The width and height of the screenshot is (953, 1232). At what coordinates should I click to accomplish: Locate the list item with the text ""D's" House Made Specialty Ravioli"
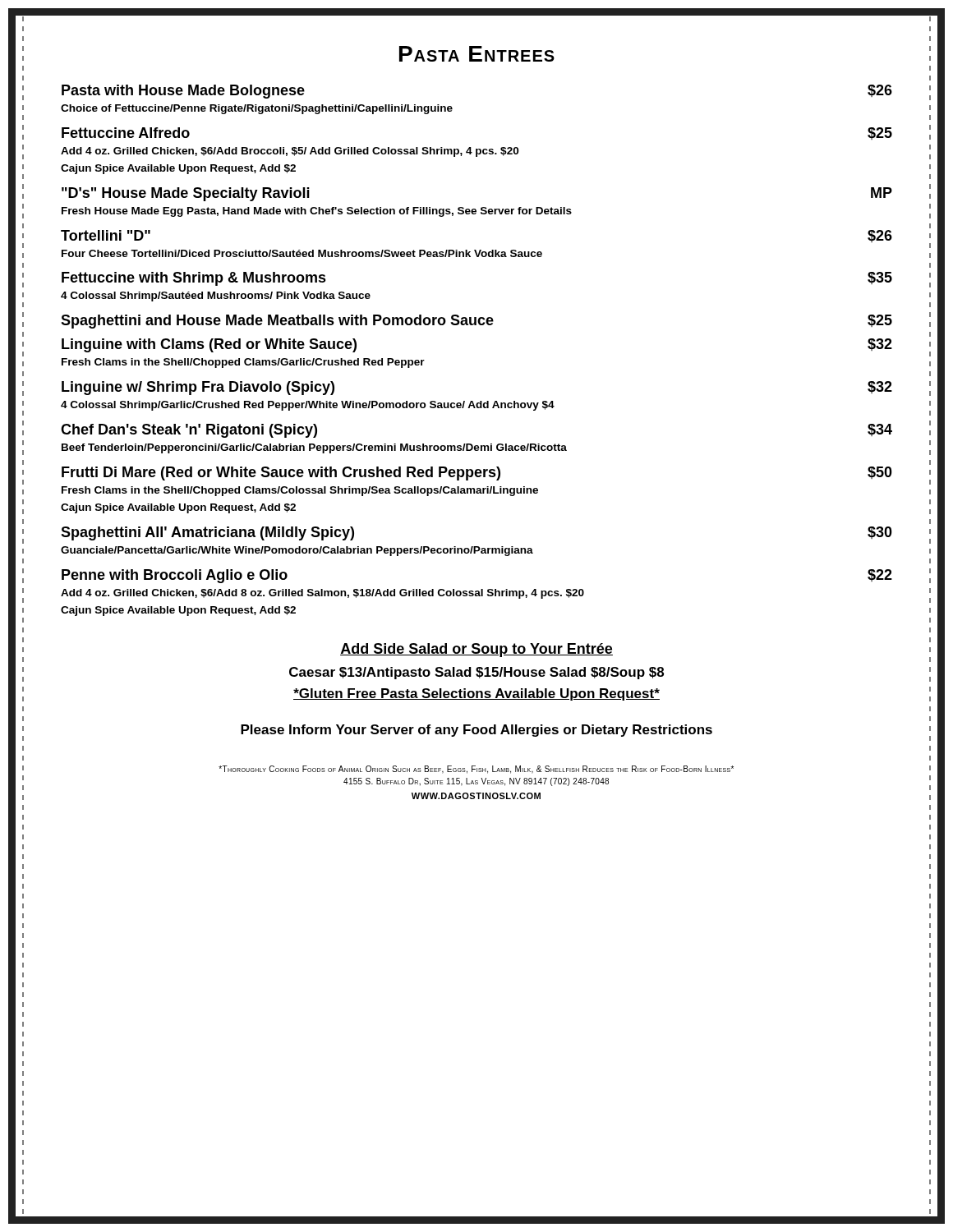point(476,202)
